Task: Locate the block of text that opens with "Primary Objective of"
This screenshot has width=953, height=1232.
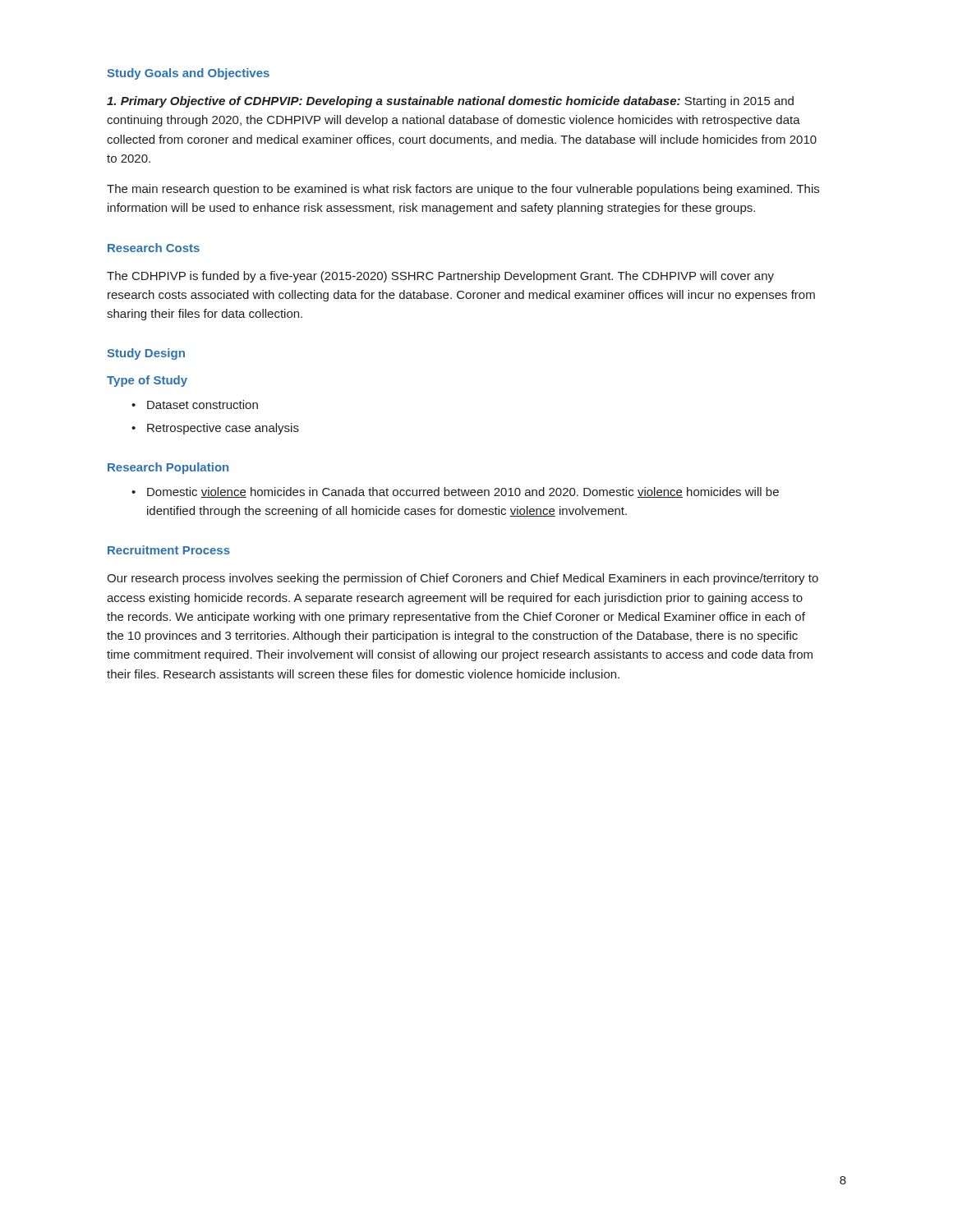Action: point(462,129)
